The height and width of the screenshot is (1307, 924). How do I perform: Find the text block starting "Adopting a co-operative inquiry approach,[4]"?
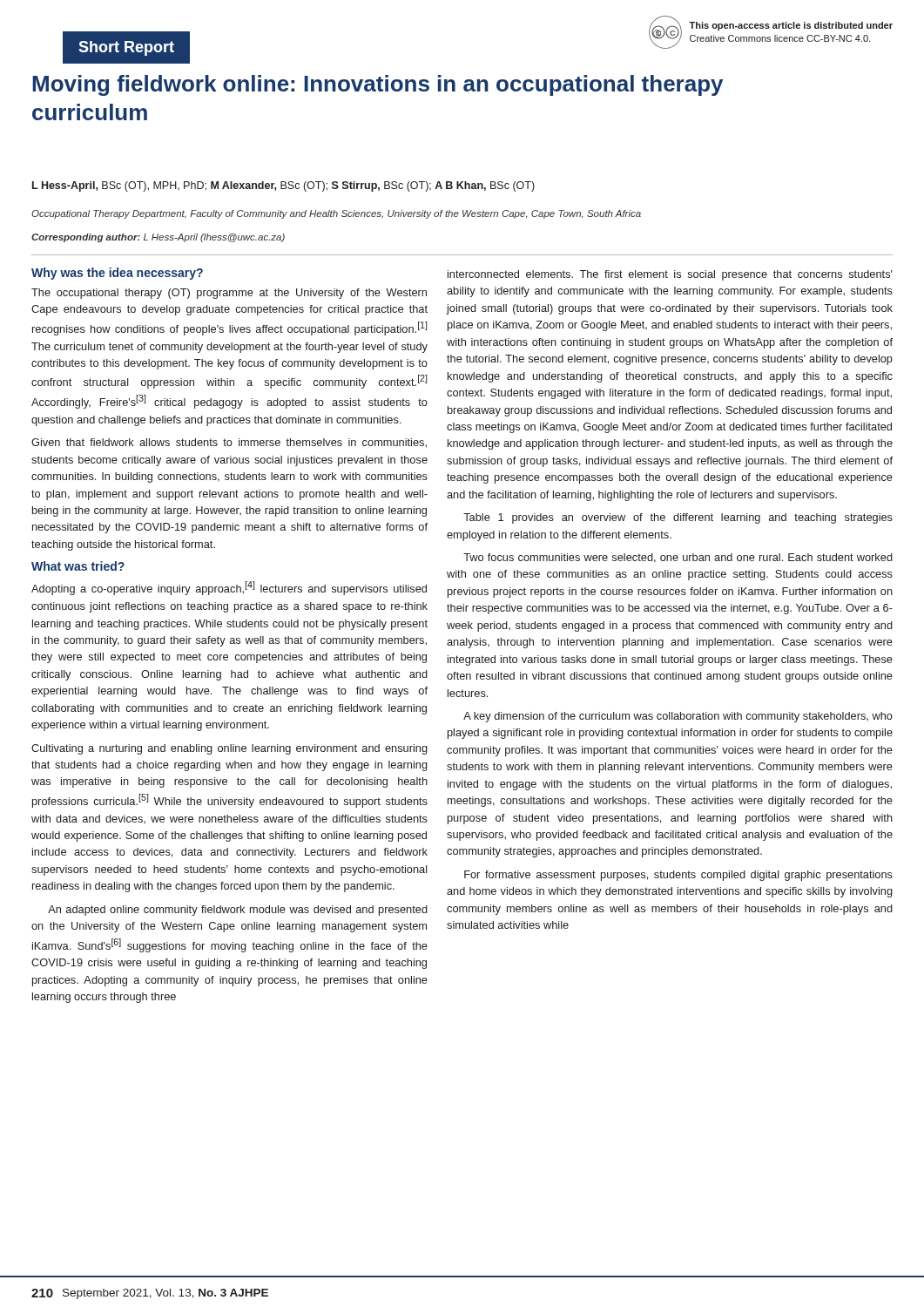point(229,792)
